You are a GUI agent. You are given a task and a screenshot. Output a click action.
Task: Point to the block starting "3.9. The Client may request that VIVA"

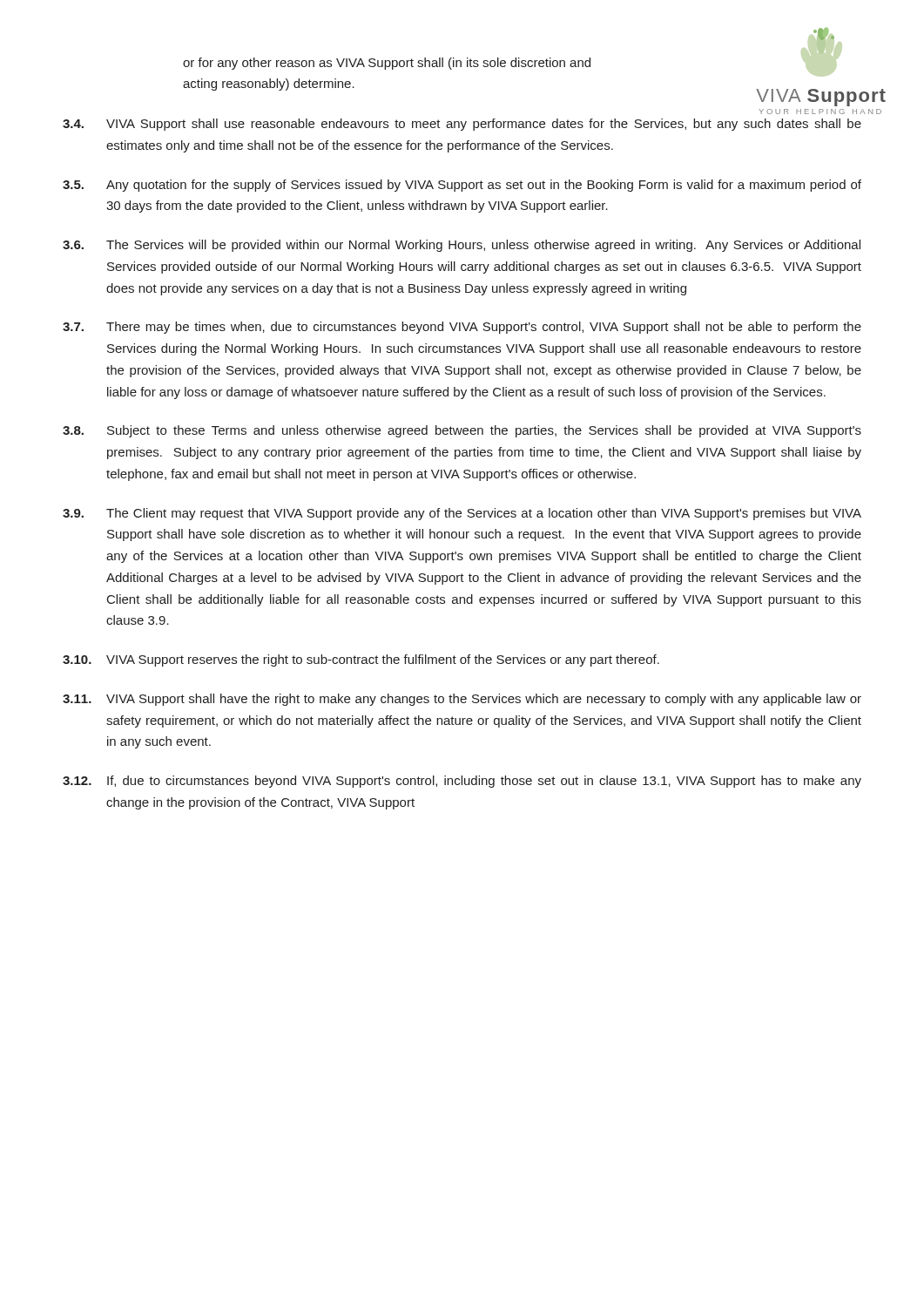click(462, 567)
